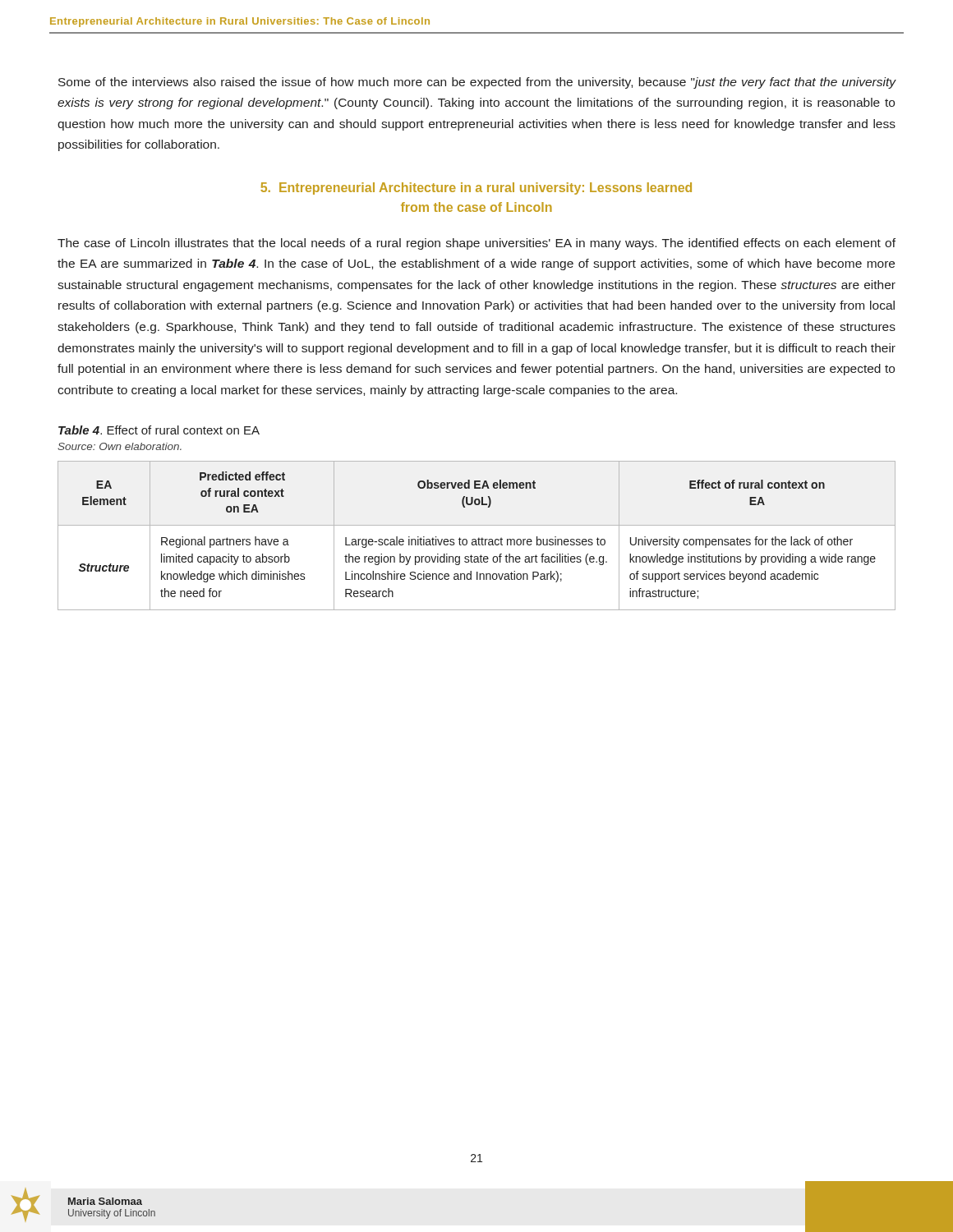Click on the caption containing "Source: Own elaboration."
The image size is (953, 1232).
click(120, 446)
